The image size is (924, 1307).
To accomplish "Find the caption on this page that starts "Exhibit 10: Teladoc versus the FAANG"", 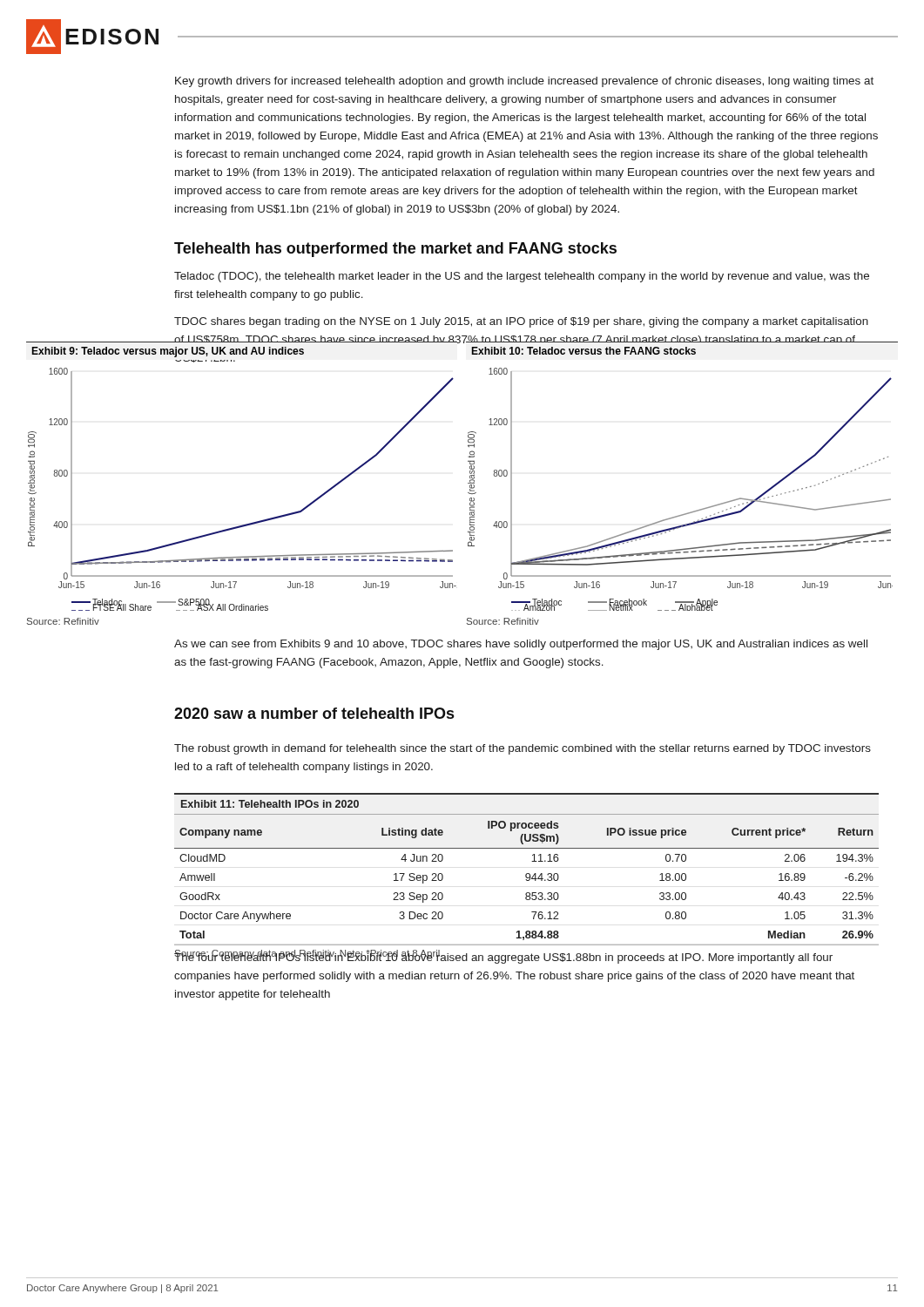I will click(x=584, y=351).
